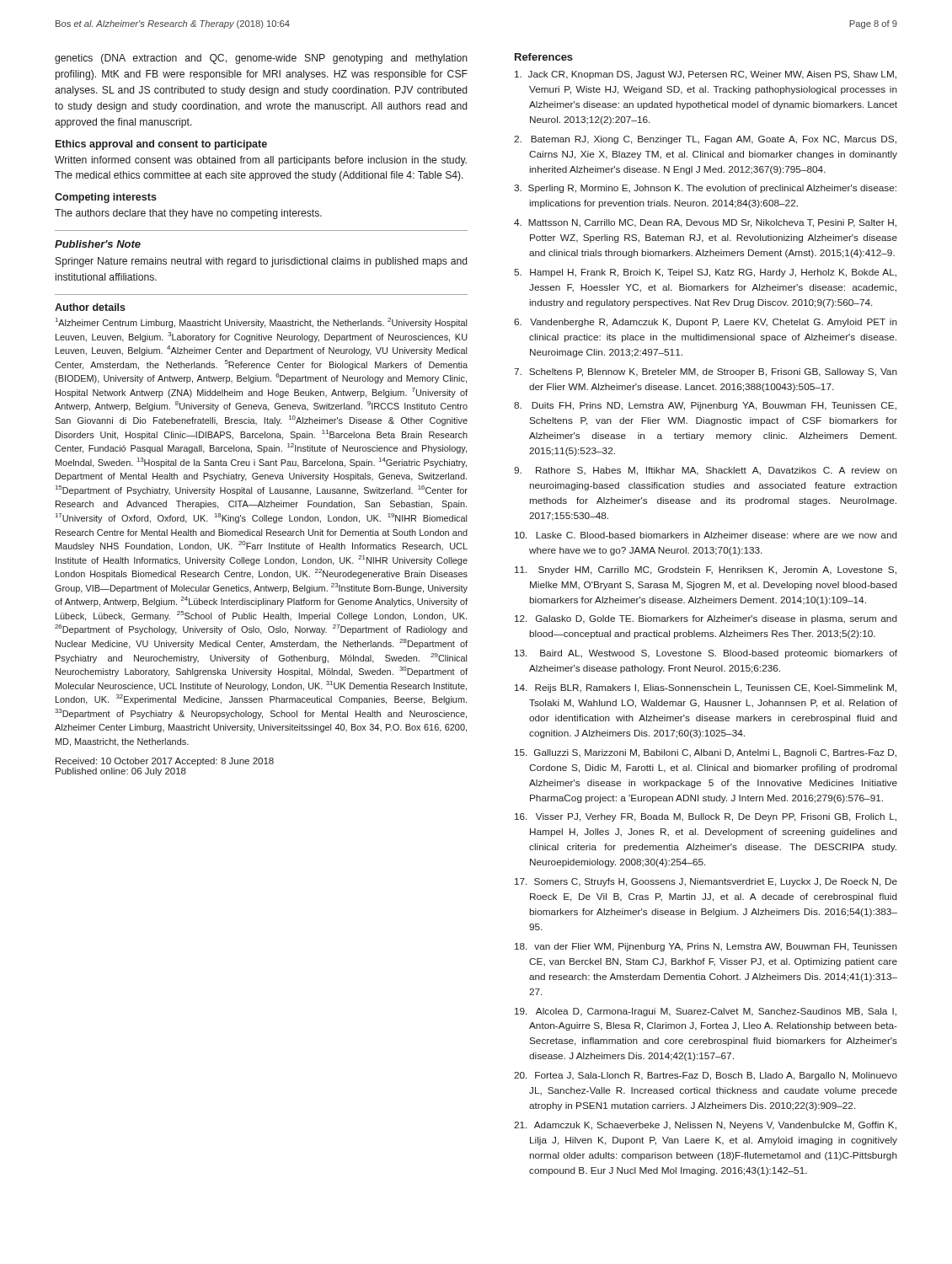The width and height of the screenshot is (952, 1264).
Task: Locate the text "Competing interests"
Action: [106, 198]
